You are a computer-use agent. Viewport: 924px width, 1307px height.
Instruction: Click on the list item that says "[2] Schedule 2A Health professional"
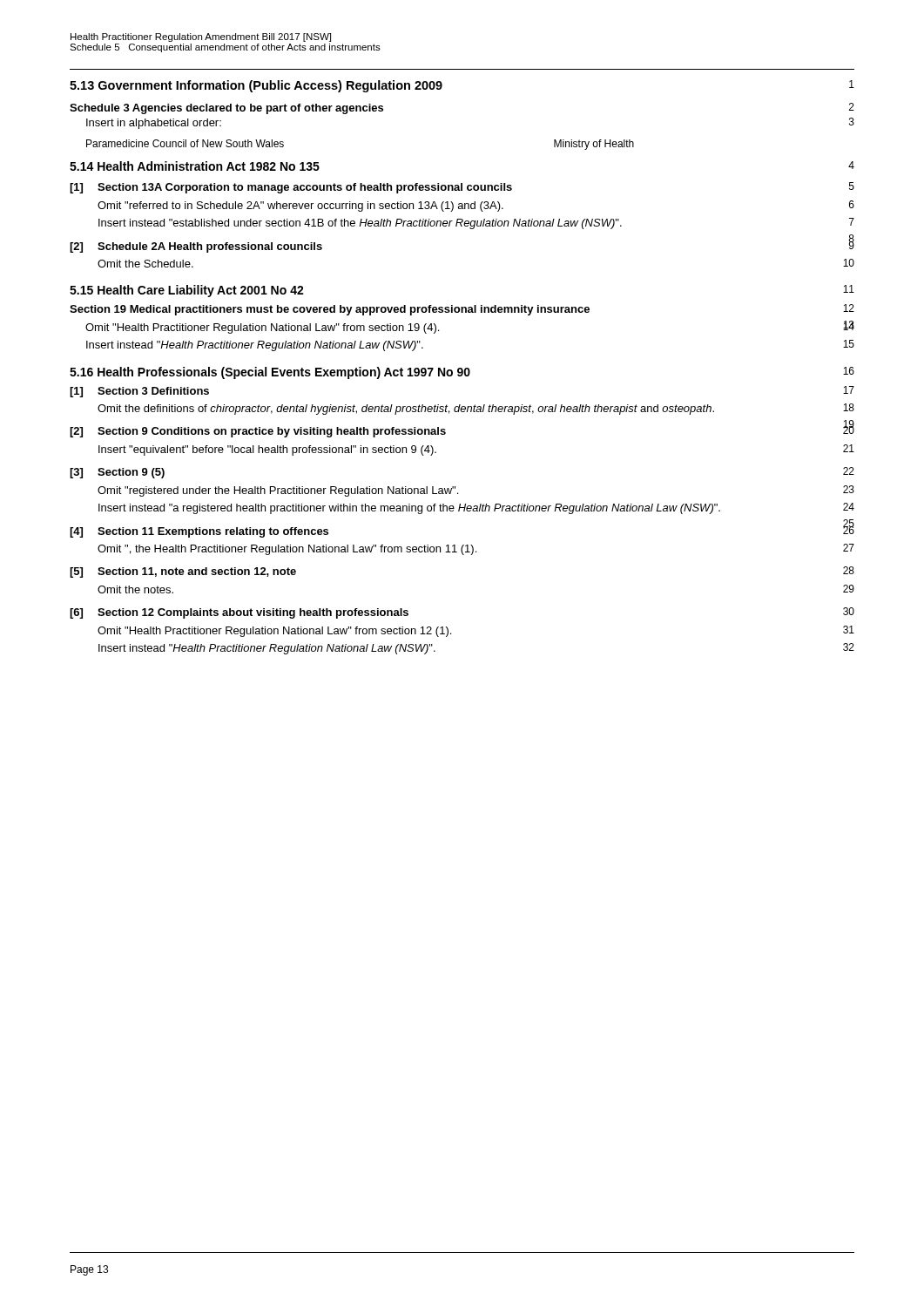tap(193, 244)
